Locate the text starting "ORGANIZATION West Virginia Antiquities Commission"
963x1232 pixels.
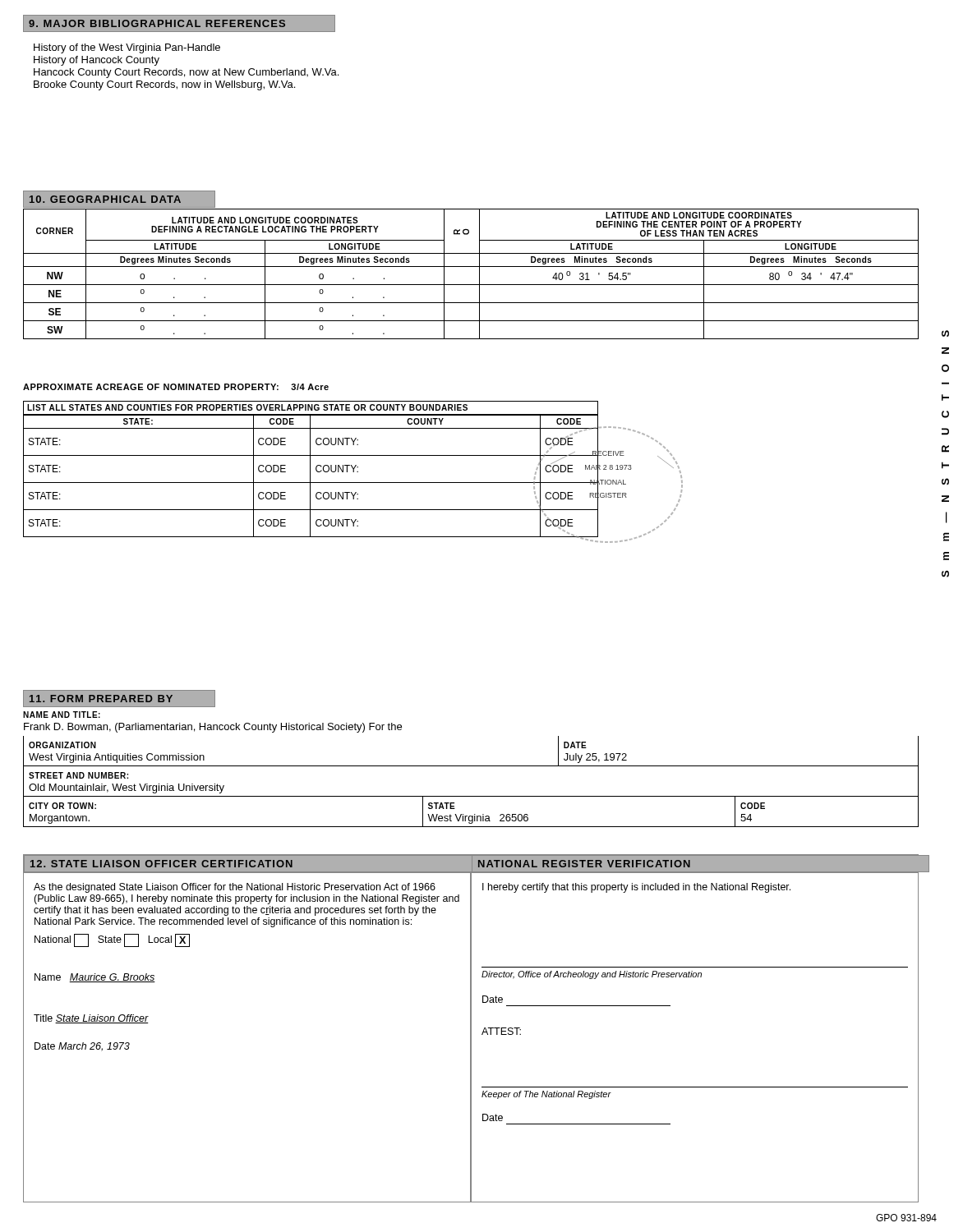click(117, 752)
